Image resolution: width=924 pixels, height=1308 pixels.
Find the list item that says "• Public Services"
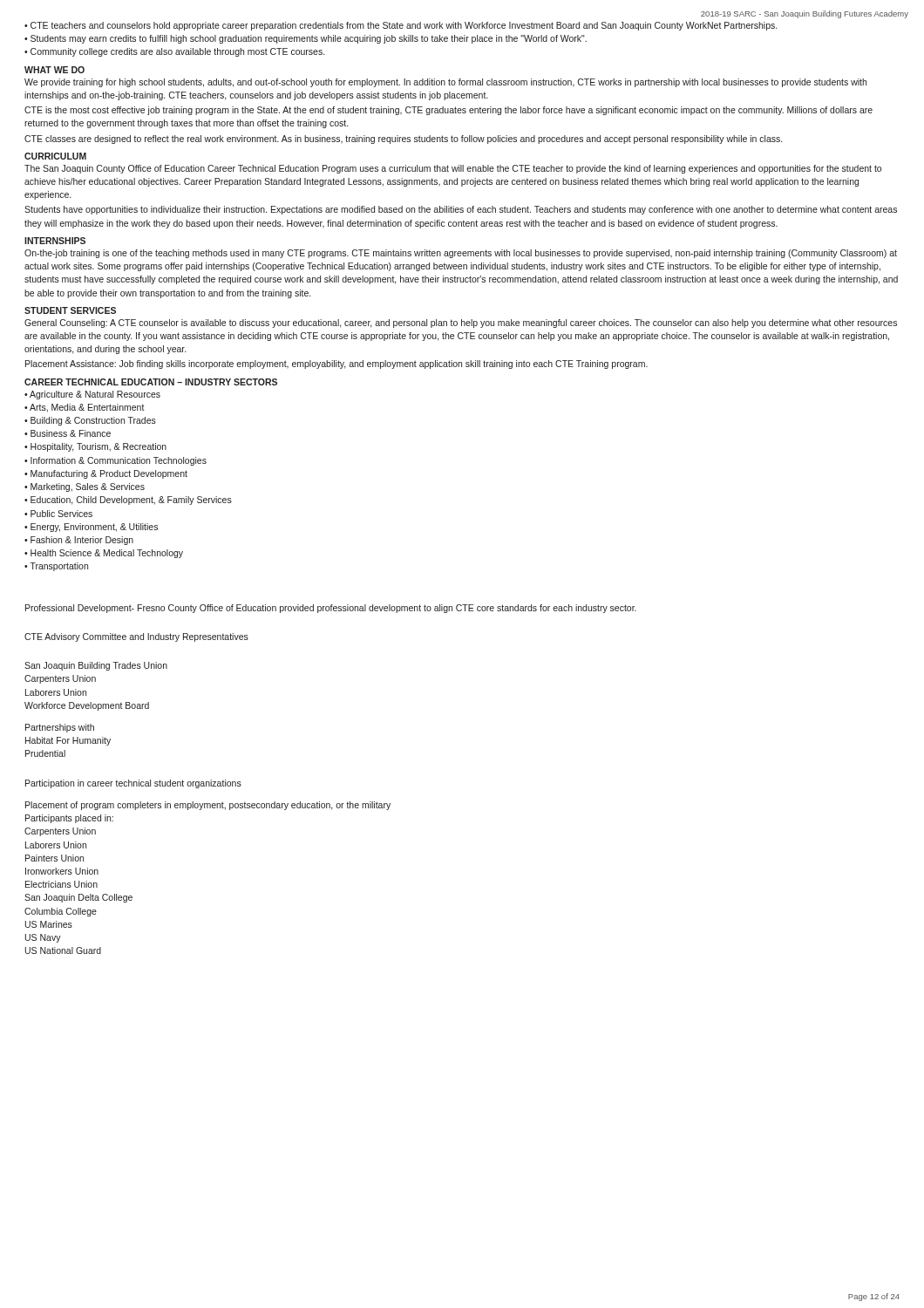59,513
